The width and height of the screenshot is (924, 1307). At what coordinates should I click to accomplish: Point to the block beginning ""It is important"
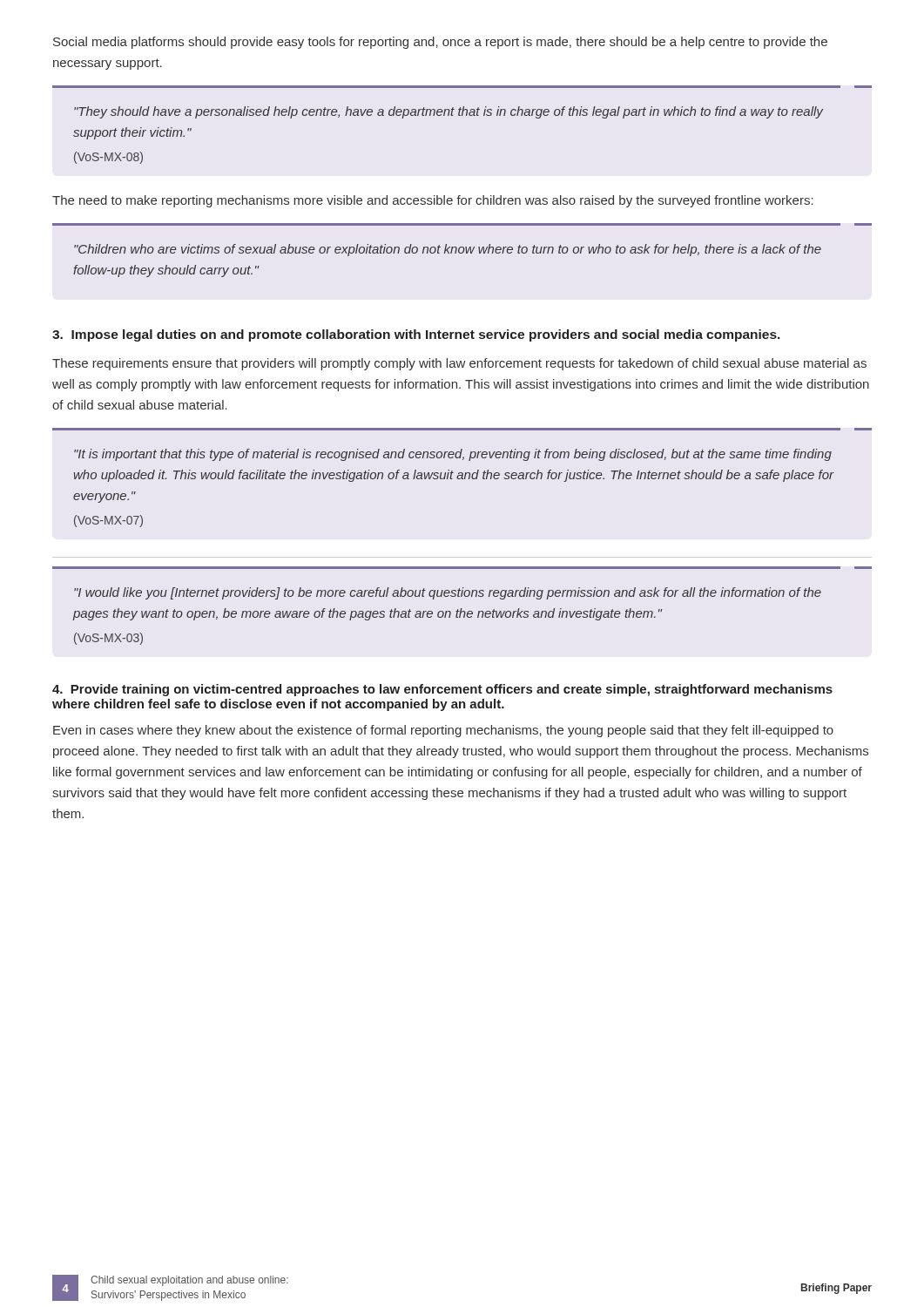[x=462, y=486]
